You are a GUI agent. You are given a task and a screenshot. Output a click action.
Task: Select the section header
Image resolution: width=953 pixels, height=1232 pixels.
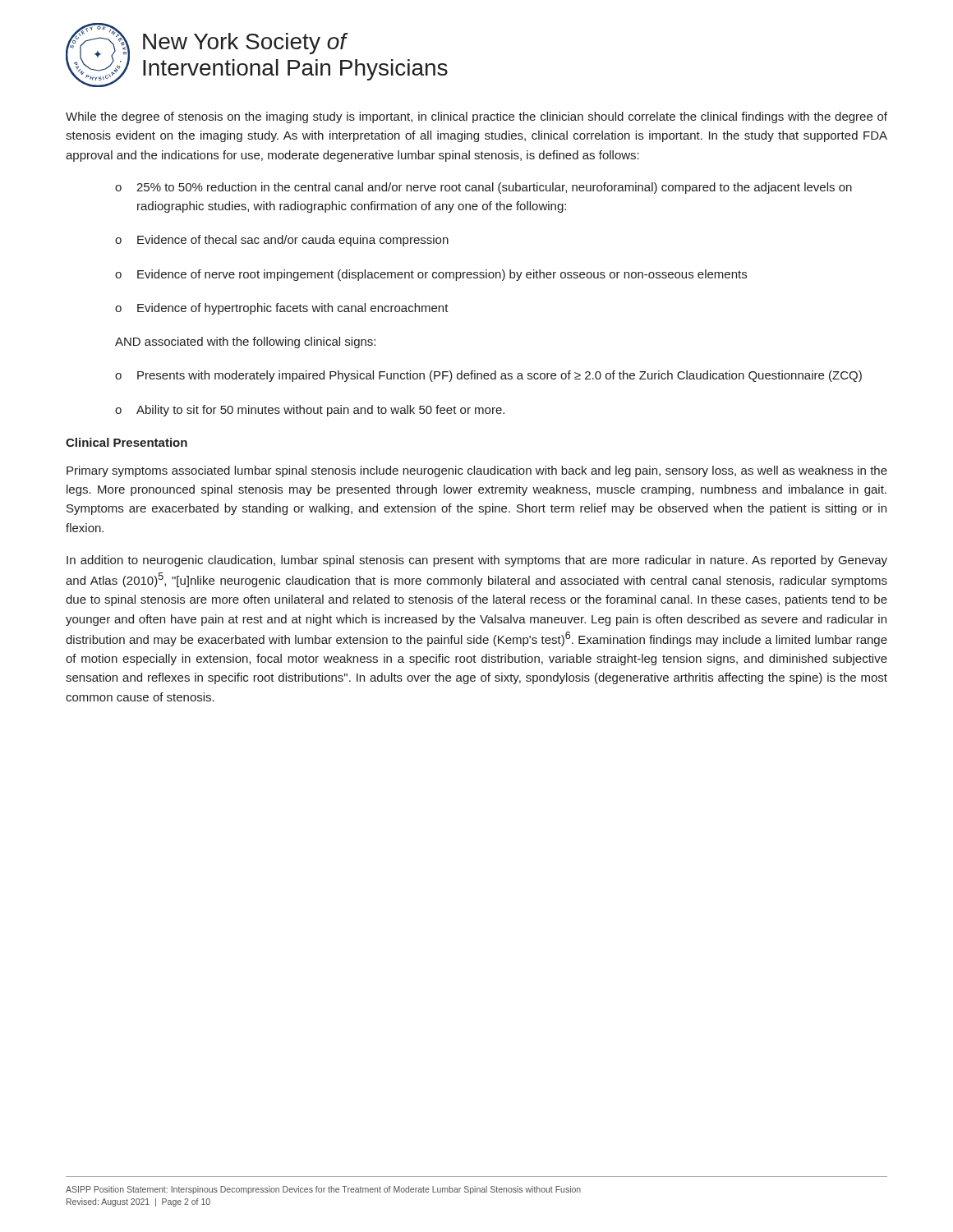click(x=127, y=442)
